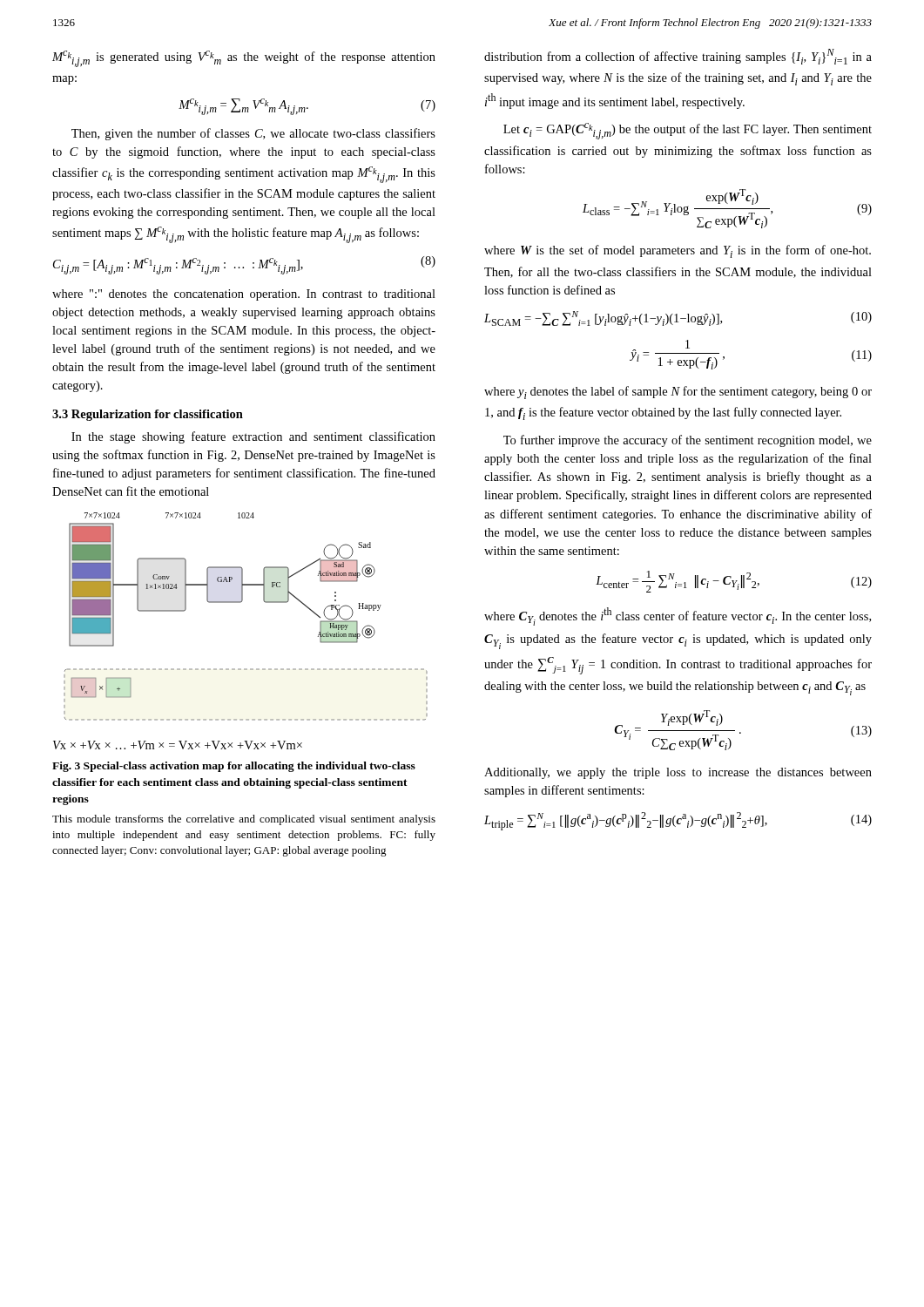Image resolution: width=924 pixels, height=1307 pixels.
Task: Locate the block of text that opens with "Then, given the number"
Action: [244, 185]
